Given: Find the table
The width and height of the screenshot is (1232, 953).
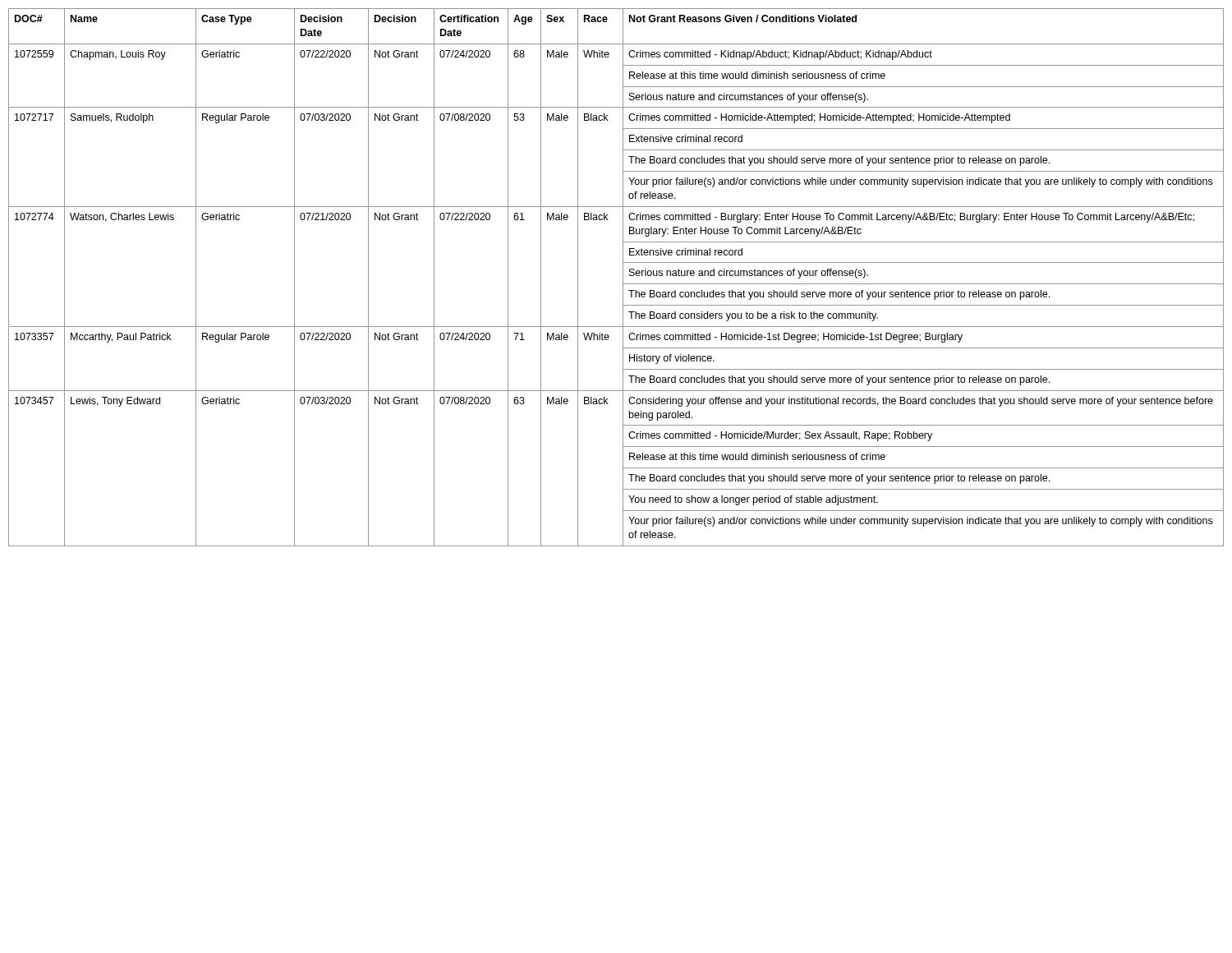Looking at the screenshot, I should tap(616, 277).
